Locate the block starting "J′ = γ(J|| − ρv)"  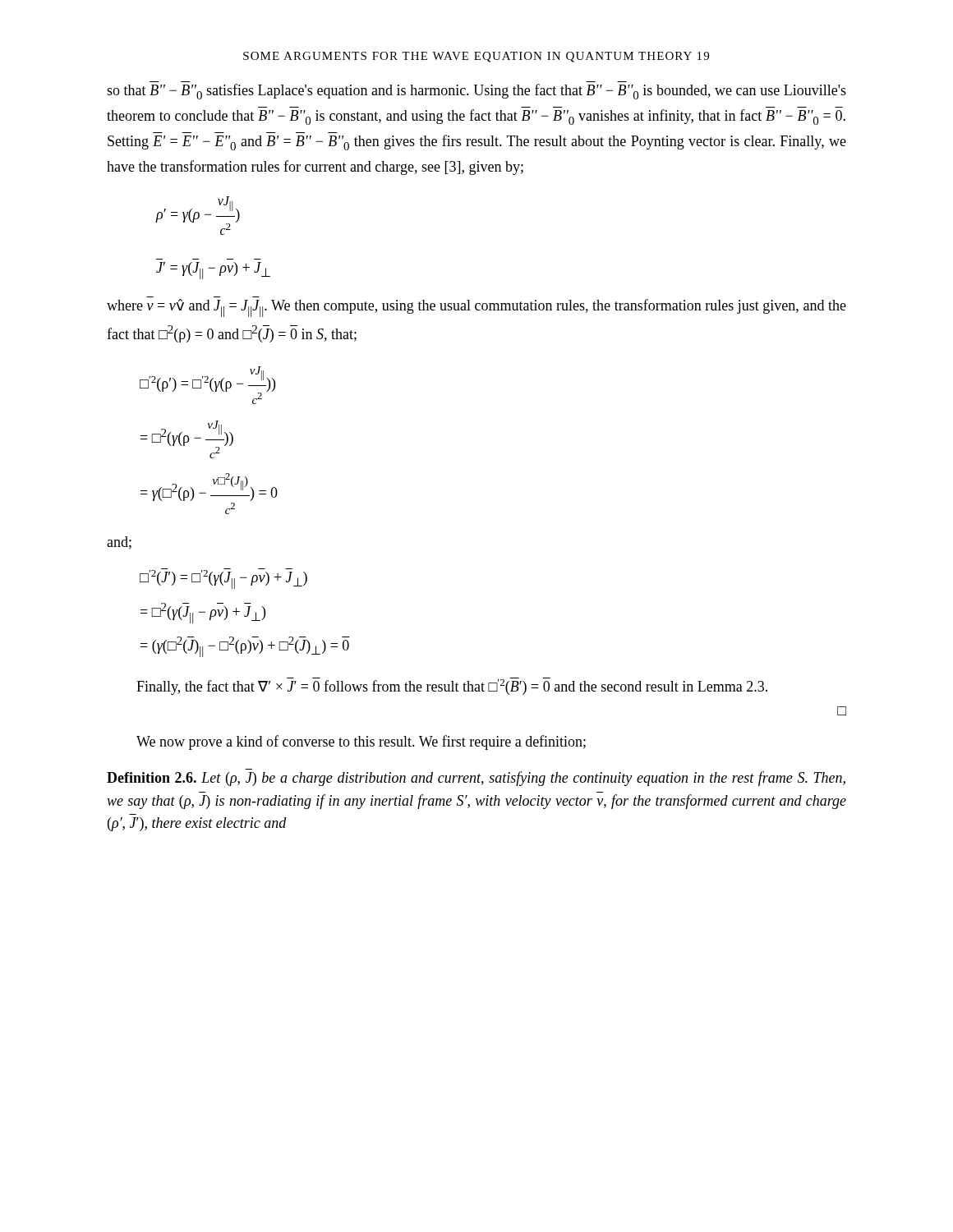(214, 269)
